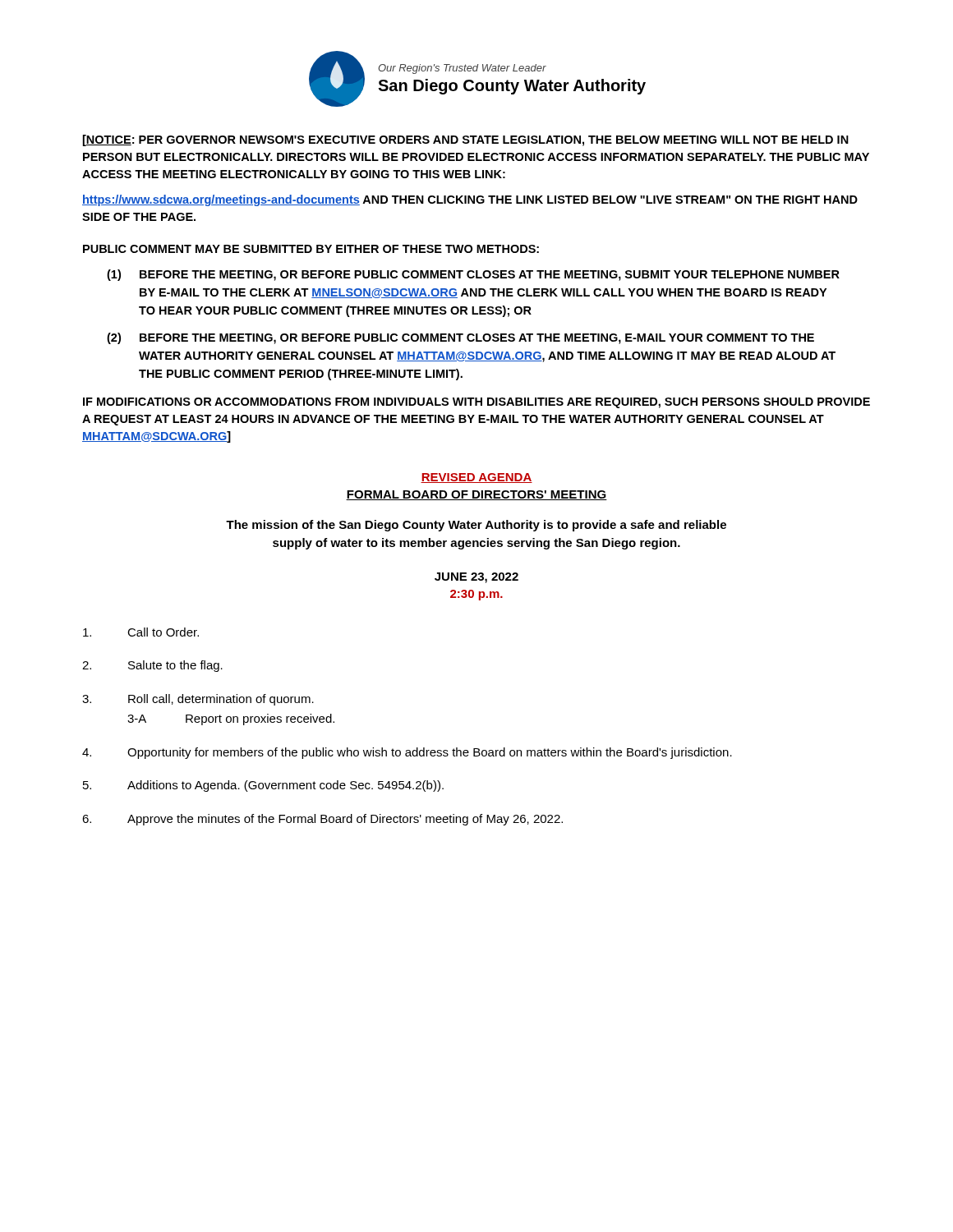Image resolution: width=953 pixels, height=1232 pixels.
Task: Select the text starting "2:30 p.m."
Action: 476,593
